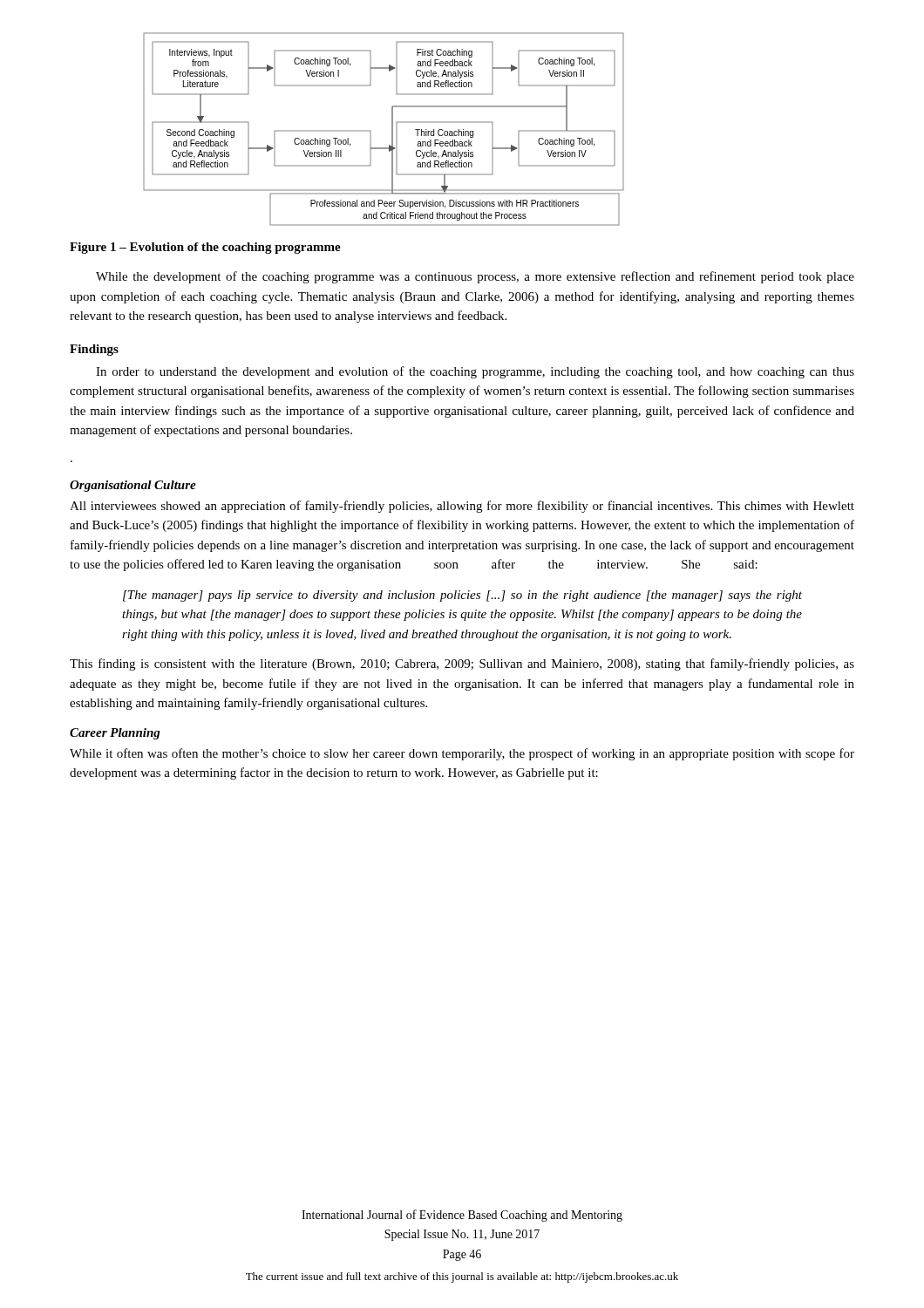This screenshot has height=1308, width=924.
Task: Find the text block that reads "[The manager] pays lip service to"
Action: point(462,614)
